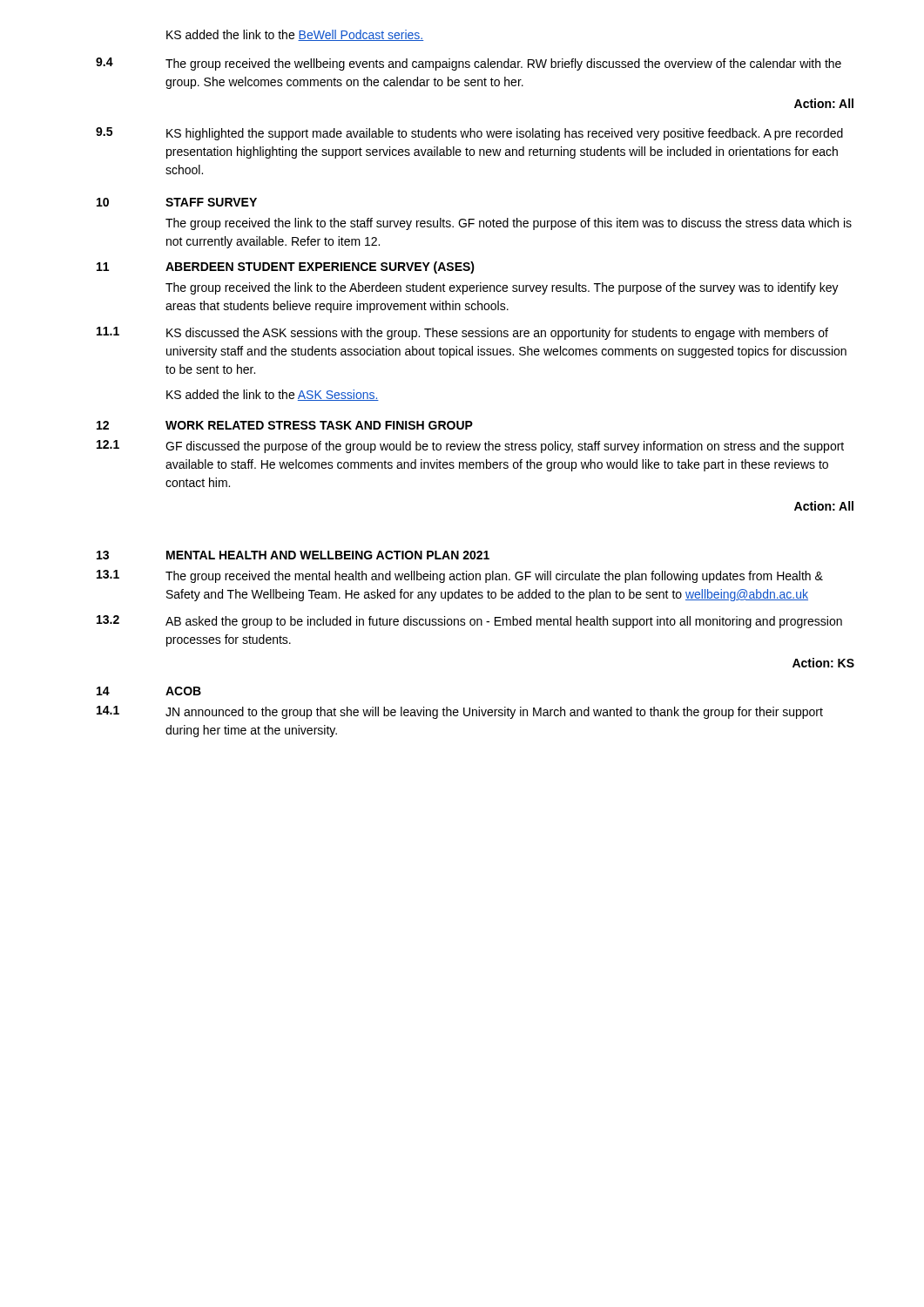Viewport: 924px width, 1307px height.
Task: Point to the element starting "12.1 GF discussed the purpose"
Action: [x=475, y=465]
